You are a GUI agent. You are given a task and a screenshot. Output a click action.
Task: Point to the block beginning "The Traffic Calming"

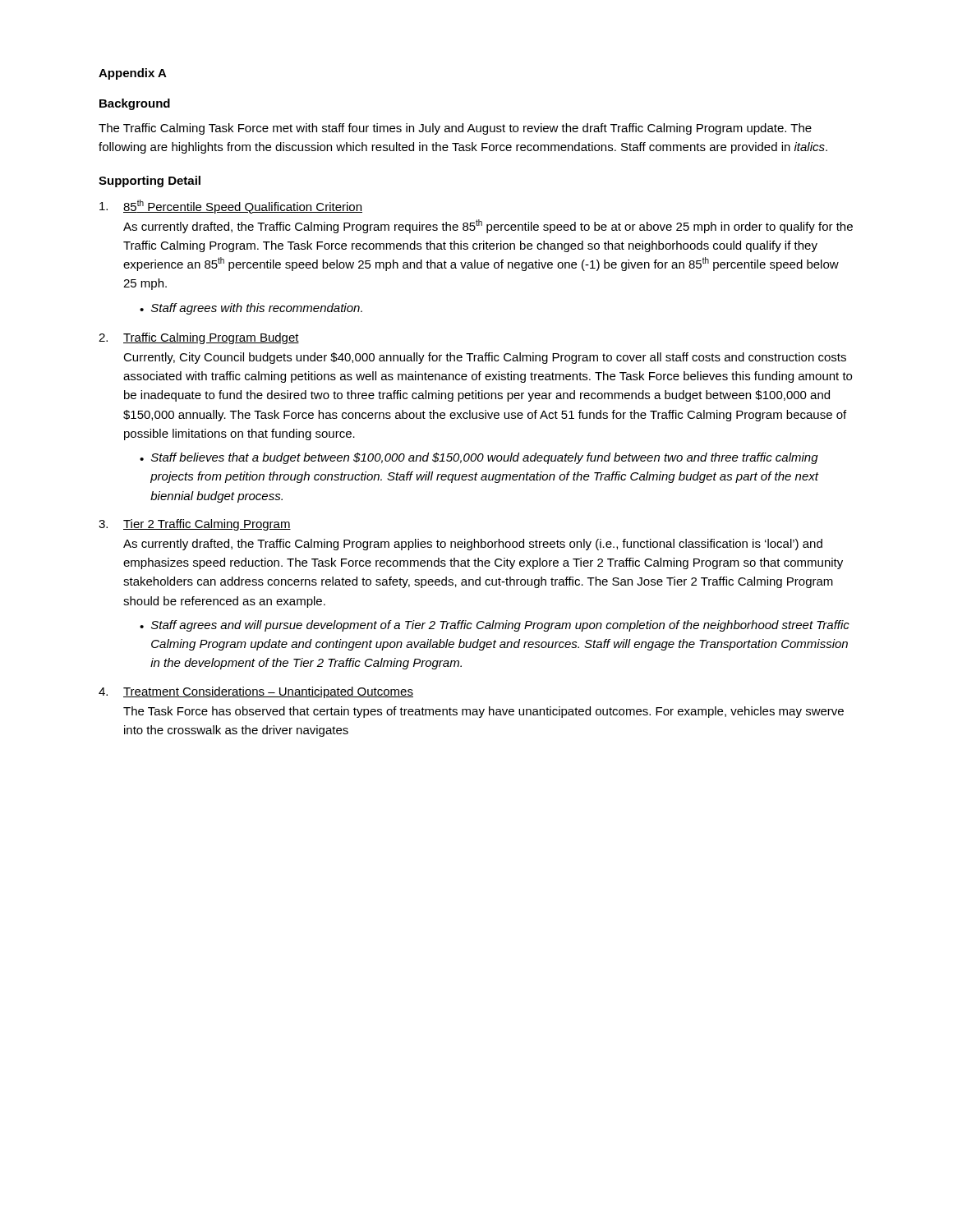pyautogui.click(x=463, y=137)
